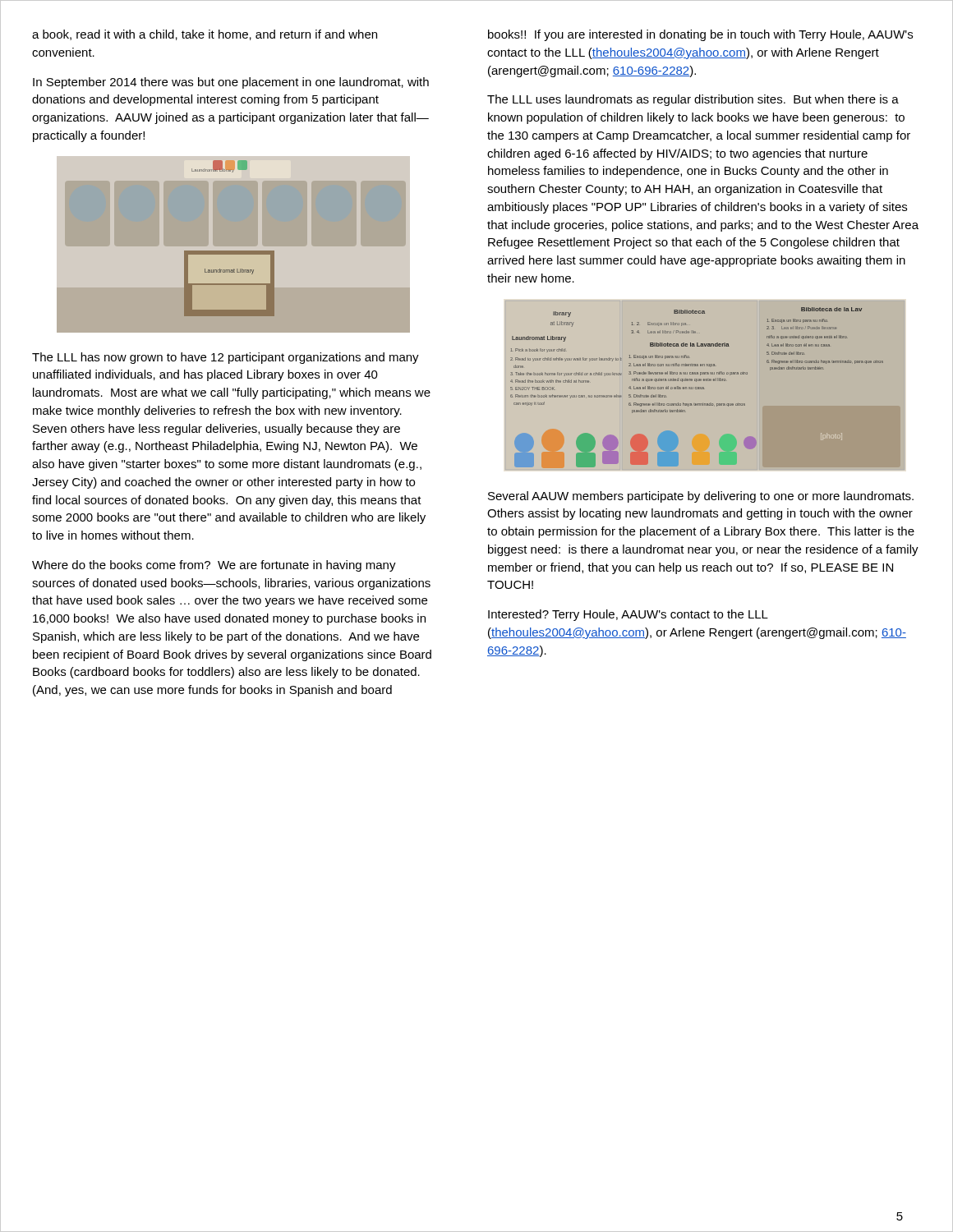Select the text block containing "books!! If you are interested"
Screen dimensions: 1232x953
pos(700,52)
